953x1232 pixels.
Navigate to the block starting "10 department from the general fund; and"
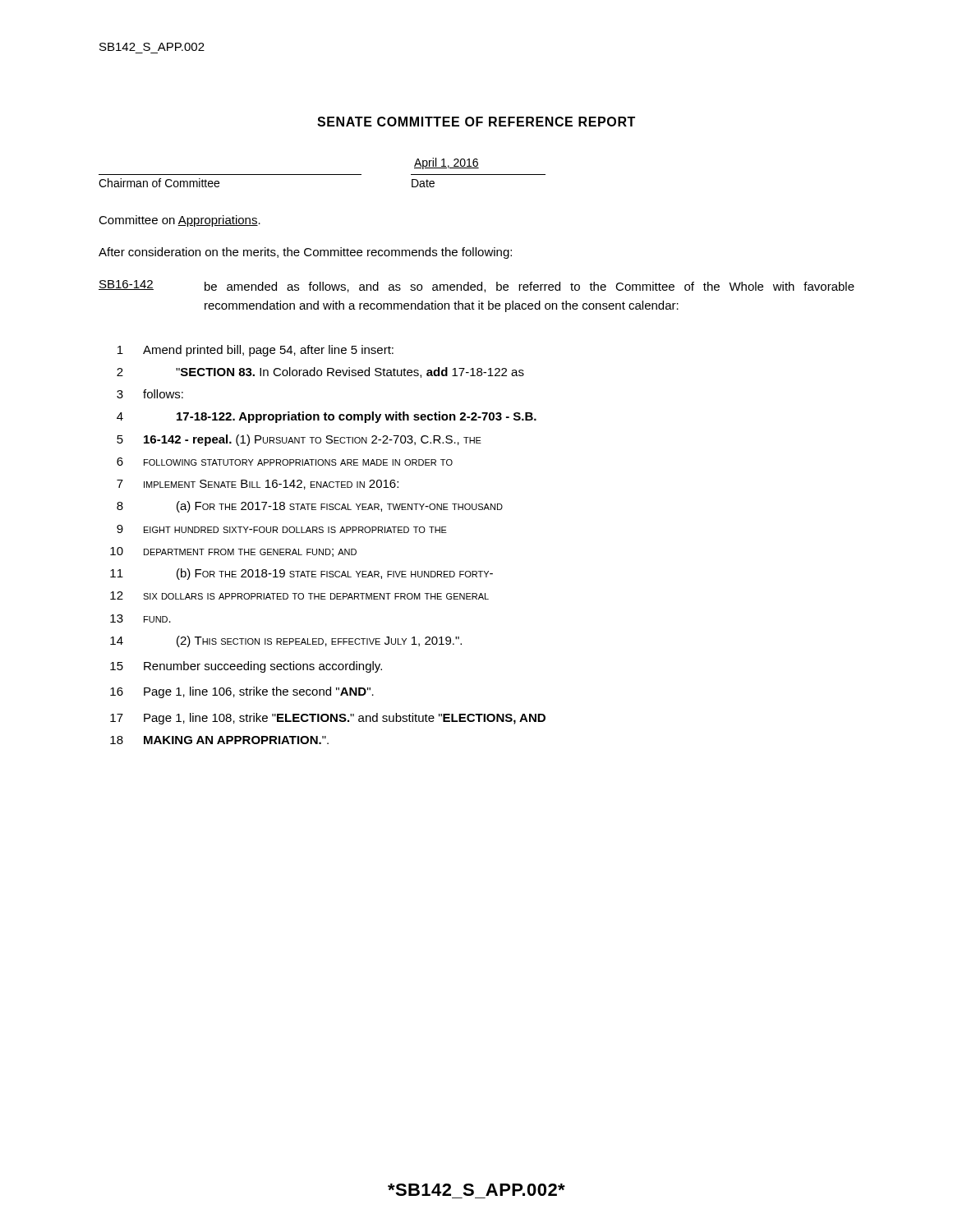233,552
